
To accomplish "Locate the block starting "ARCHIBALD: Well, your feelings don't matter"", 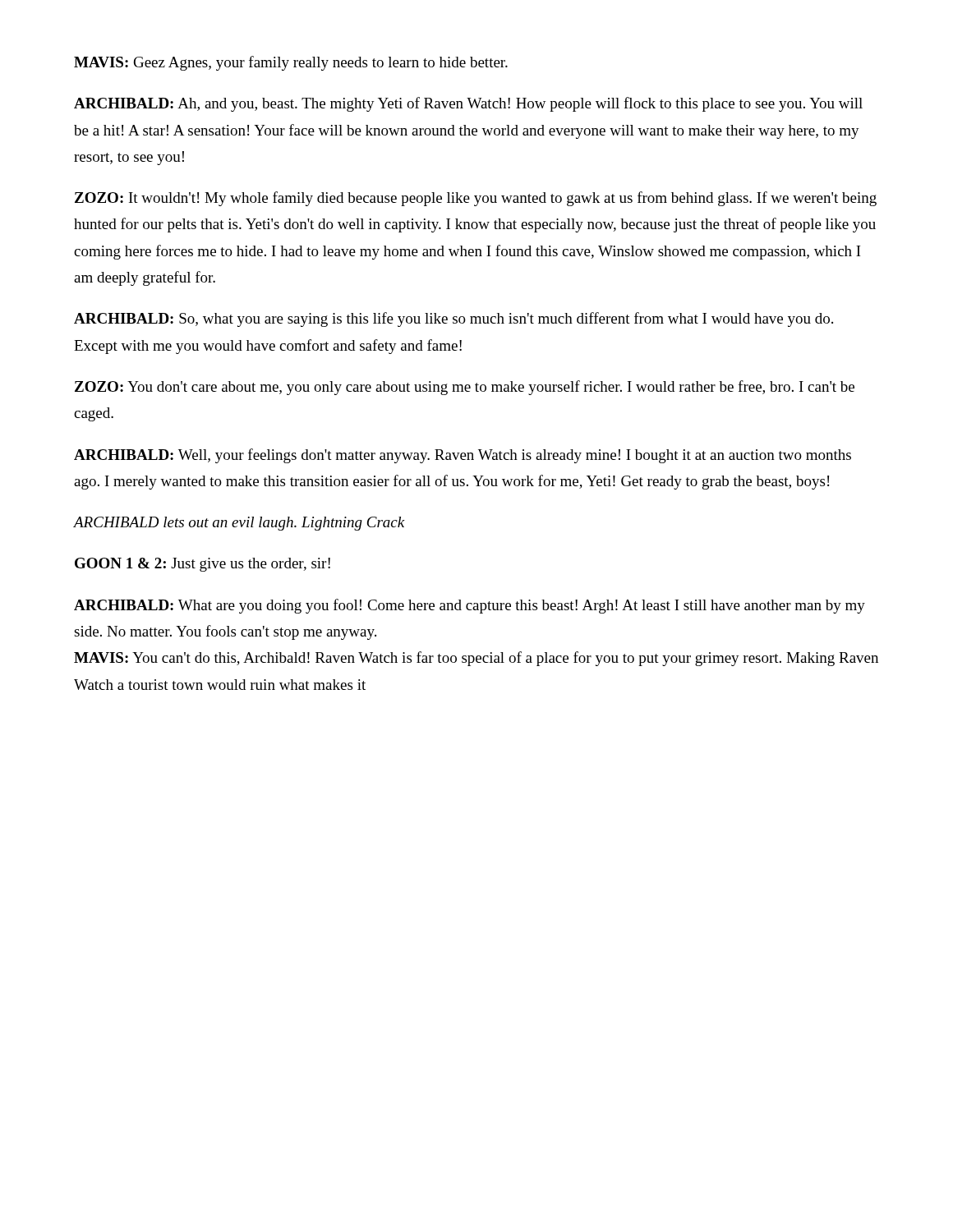I will pyautogui.click(x=463, y=467).
